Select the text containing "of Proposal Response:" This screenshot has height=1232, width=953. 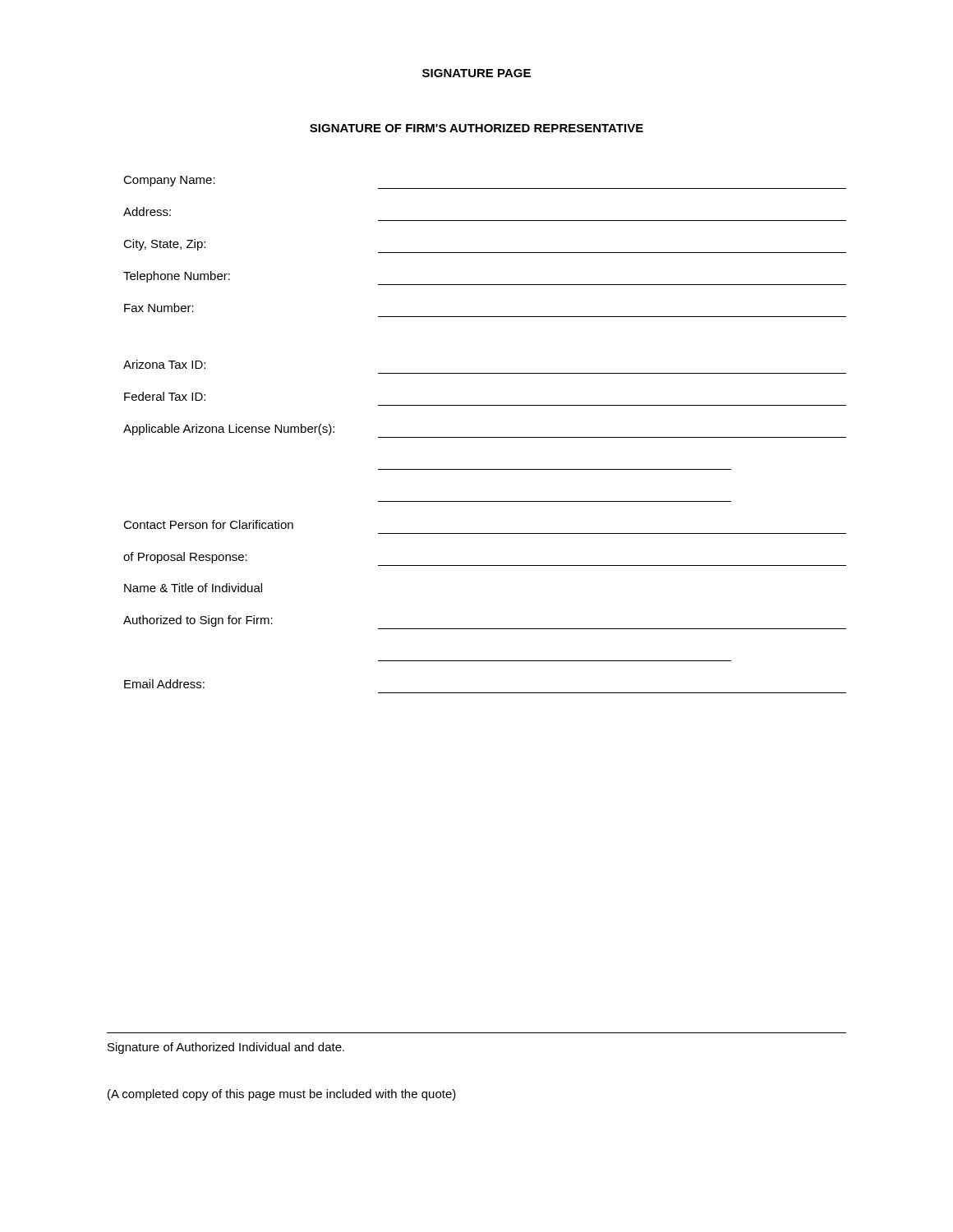[x=485, y=557]
